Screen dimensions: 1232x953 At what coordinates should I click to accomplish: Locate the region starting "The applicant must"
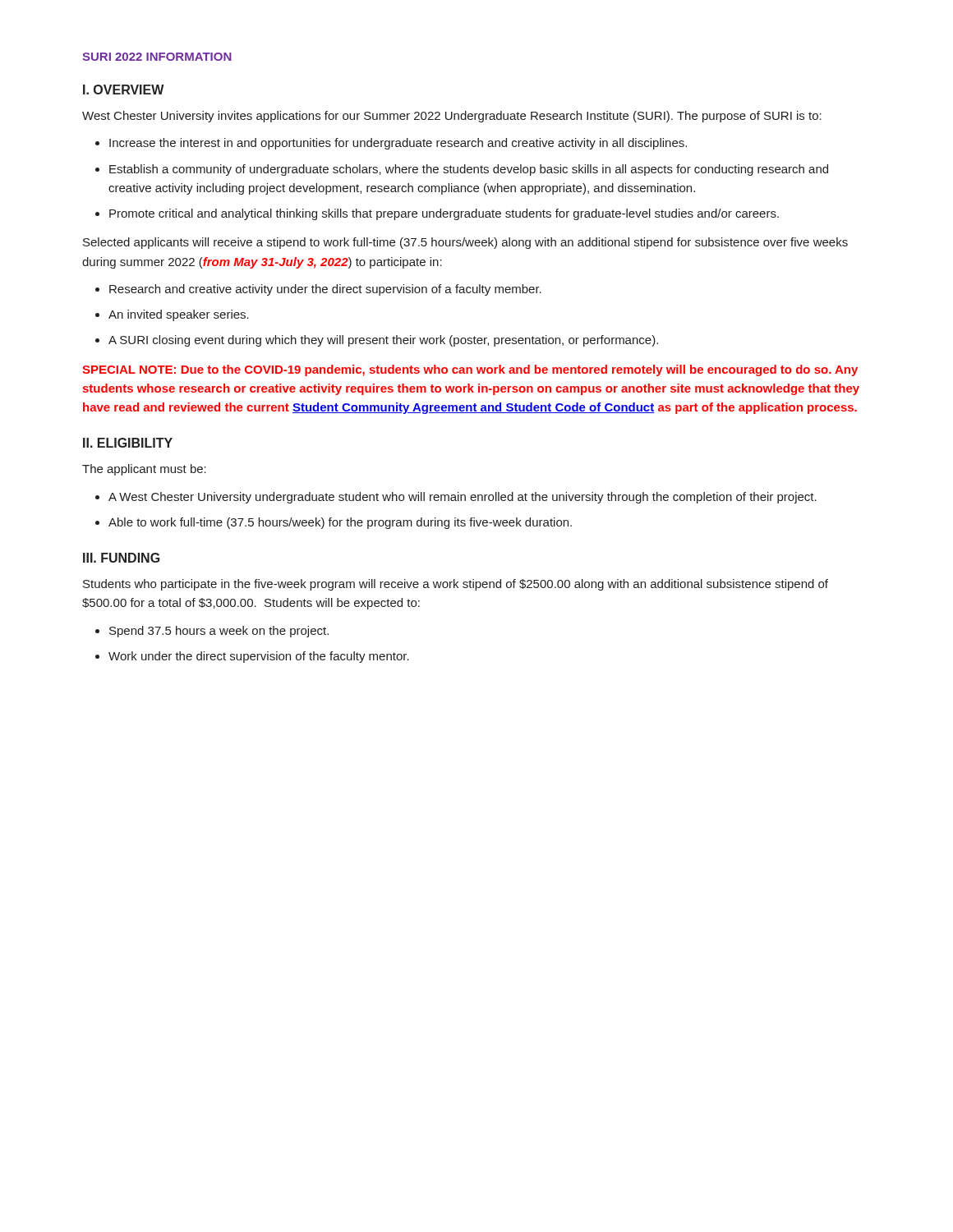coord(144,469)
